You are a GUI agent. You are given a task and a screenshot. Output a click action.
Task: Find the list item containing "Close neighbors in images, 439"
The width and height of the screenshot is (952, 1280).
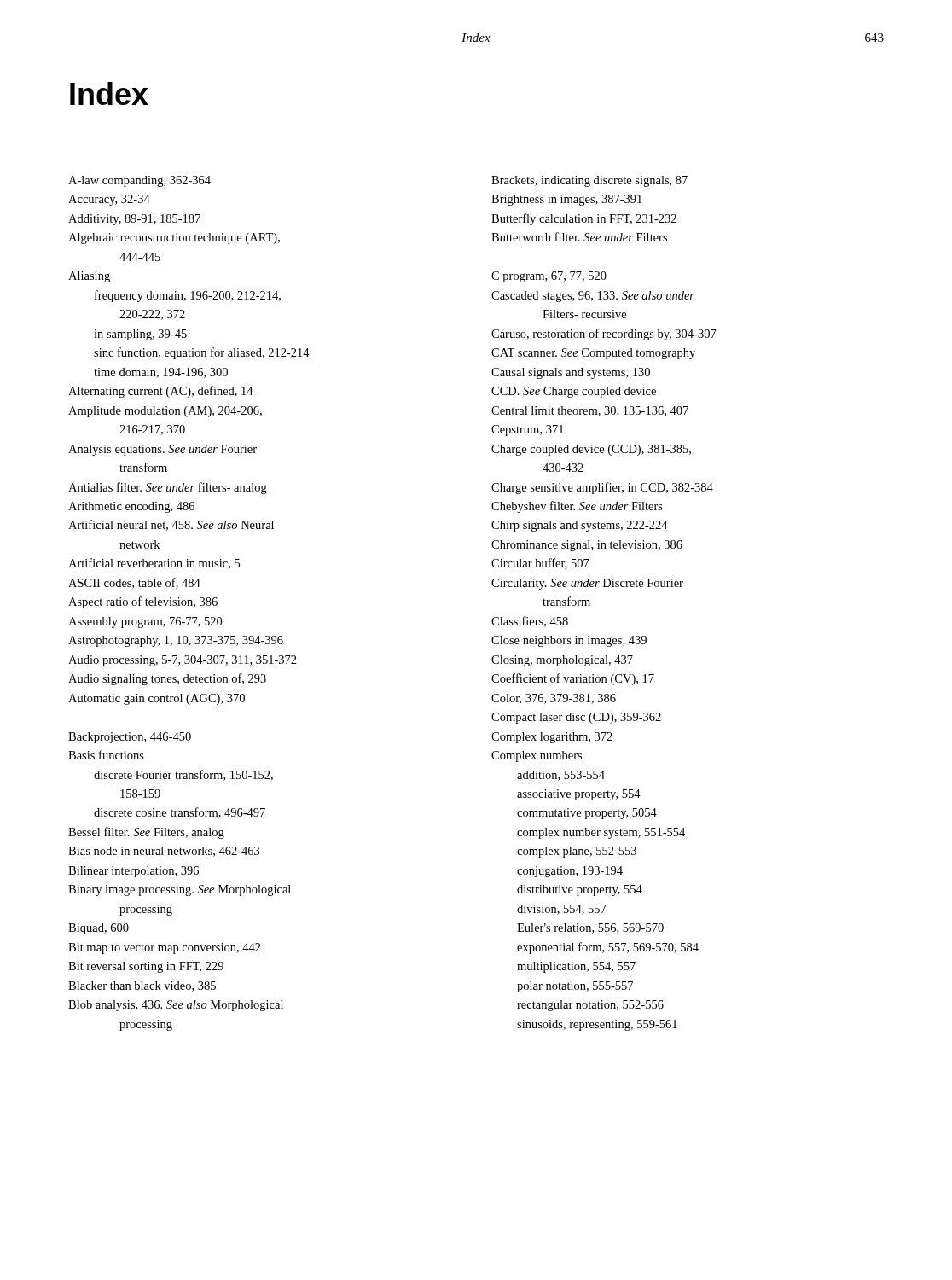[x=569, y=640]
